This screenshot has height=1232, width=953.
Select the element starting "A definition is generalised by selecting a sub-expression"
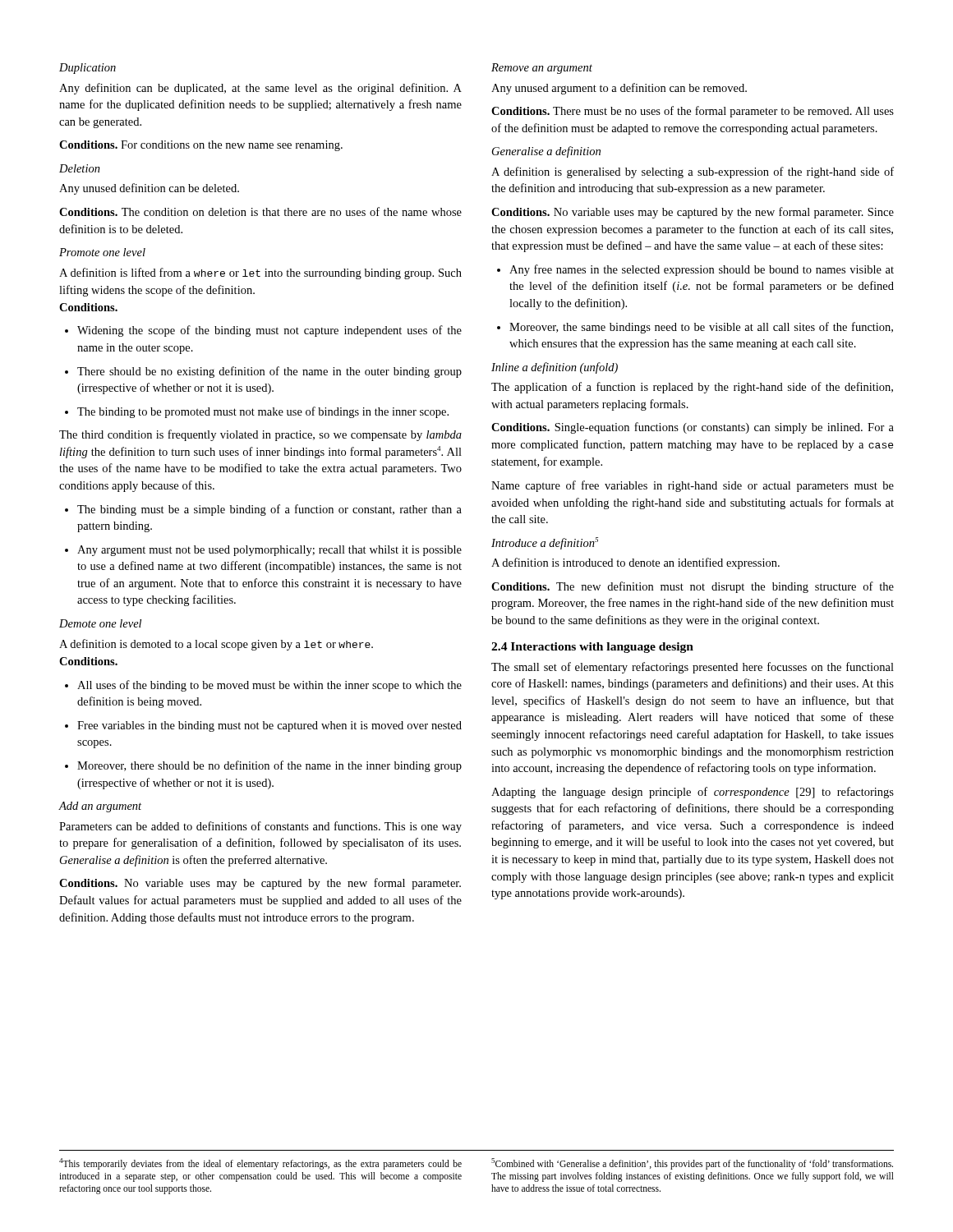pos(693,180)
